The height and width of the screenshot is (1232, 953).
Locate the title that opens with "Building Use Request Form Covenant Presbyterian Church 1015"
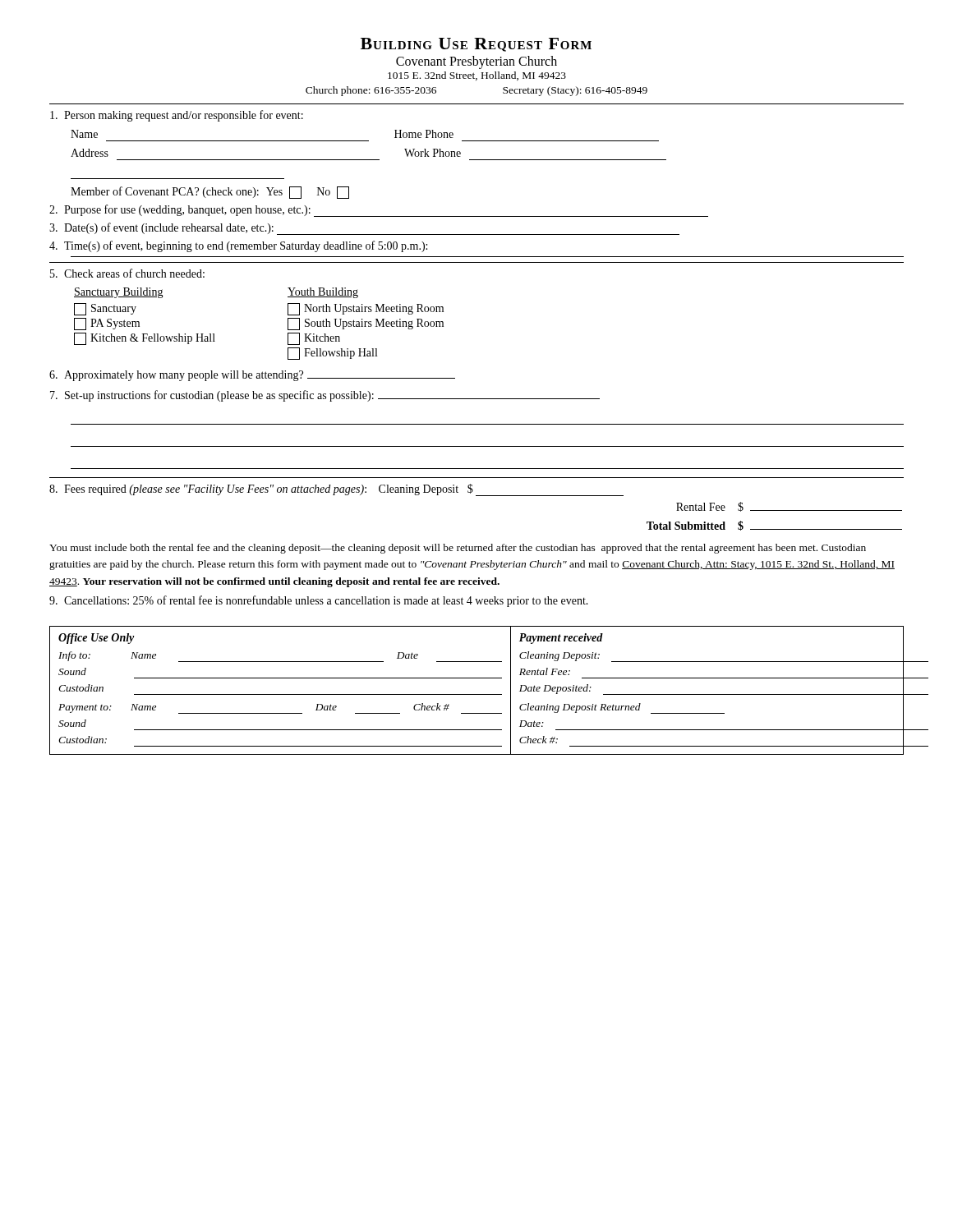click(476, 65)
